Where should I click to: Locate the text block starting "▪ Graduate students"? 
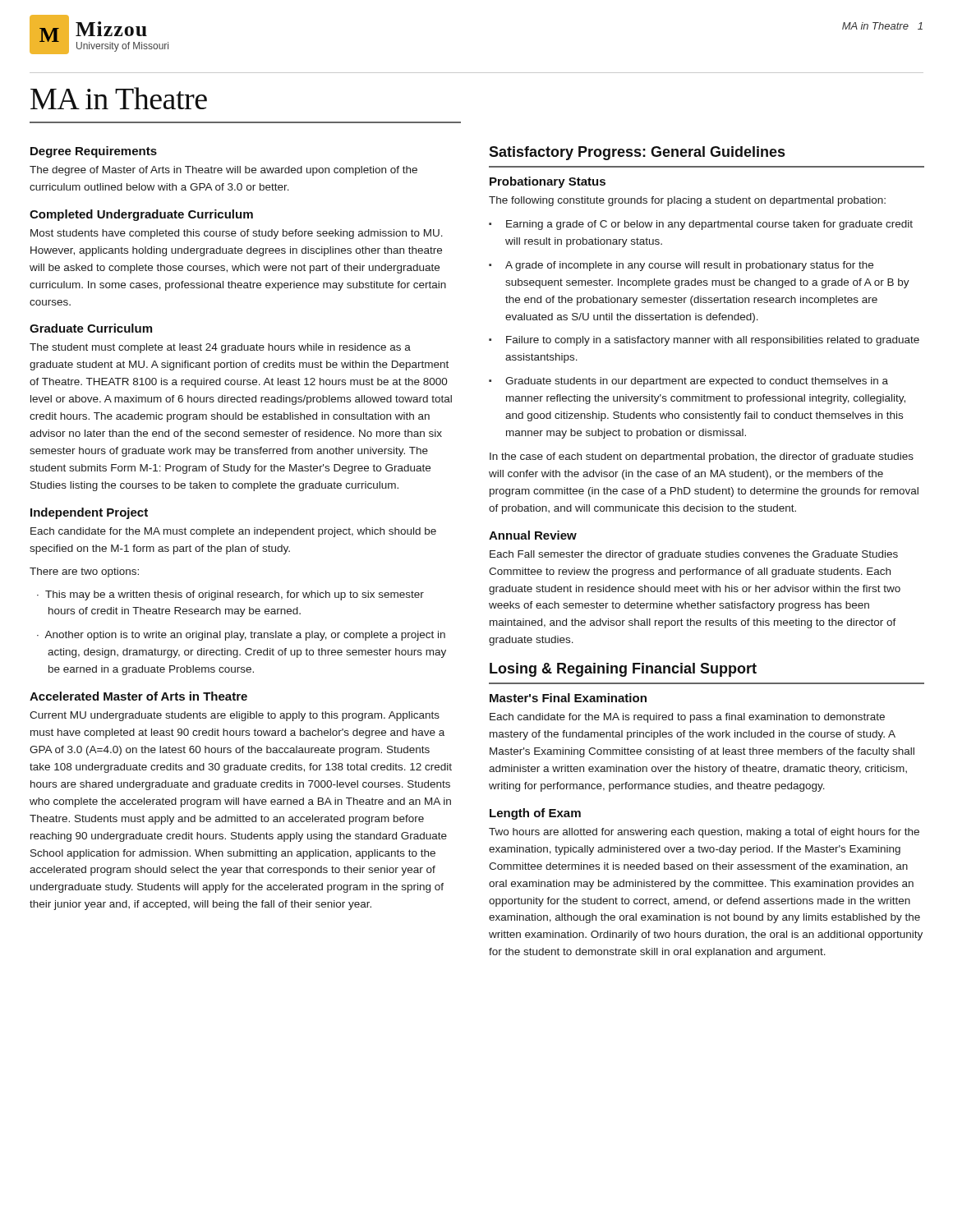(x=707, y=408)
